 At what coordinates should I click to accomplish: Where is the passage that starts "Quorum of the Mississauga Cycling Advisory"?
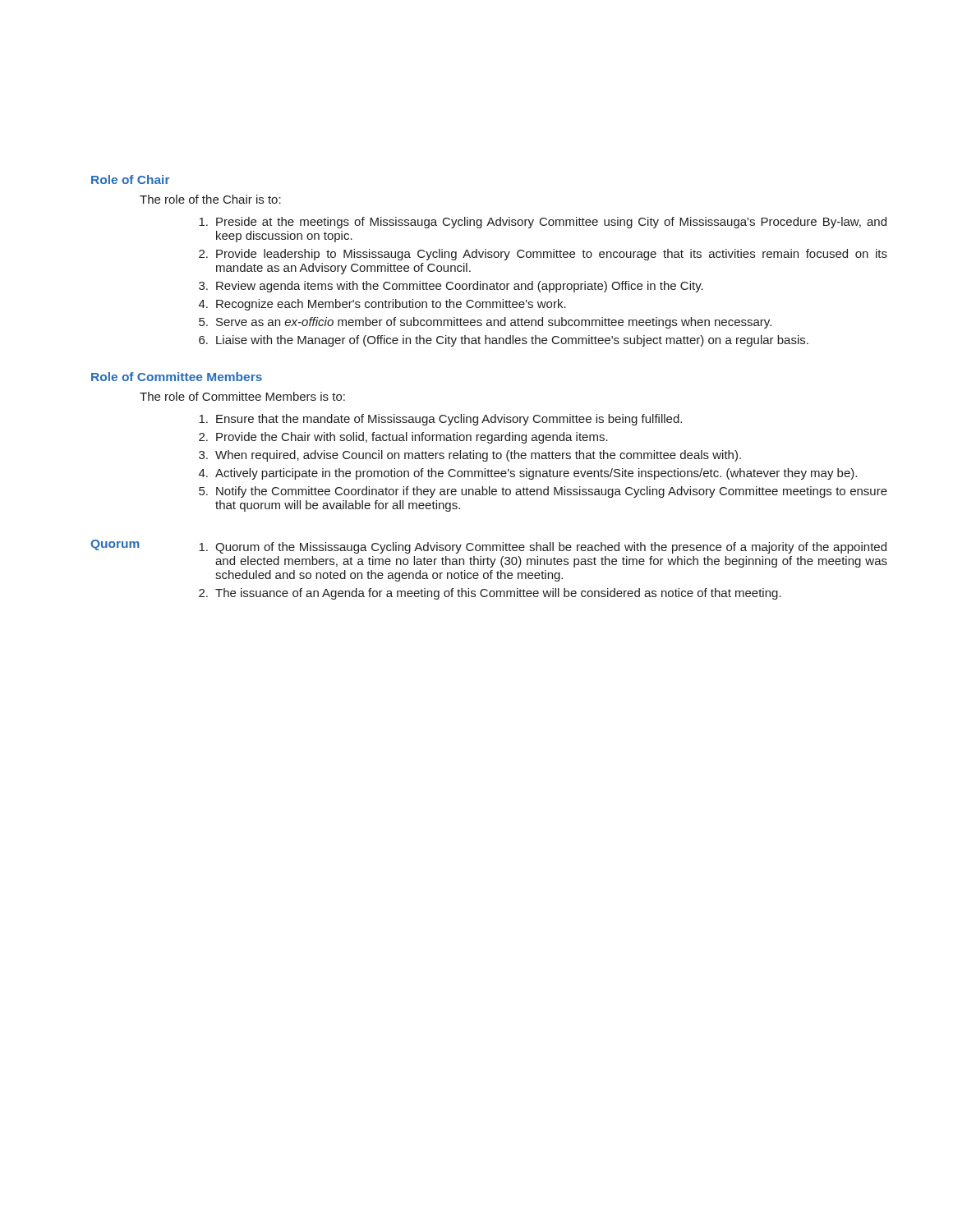(x=538, y=570)
